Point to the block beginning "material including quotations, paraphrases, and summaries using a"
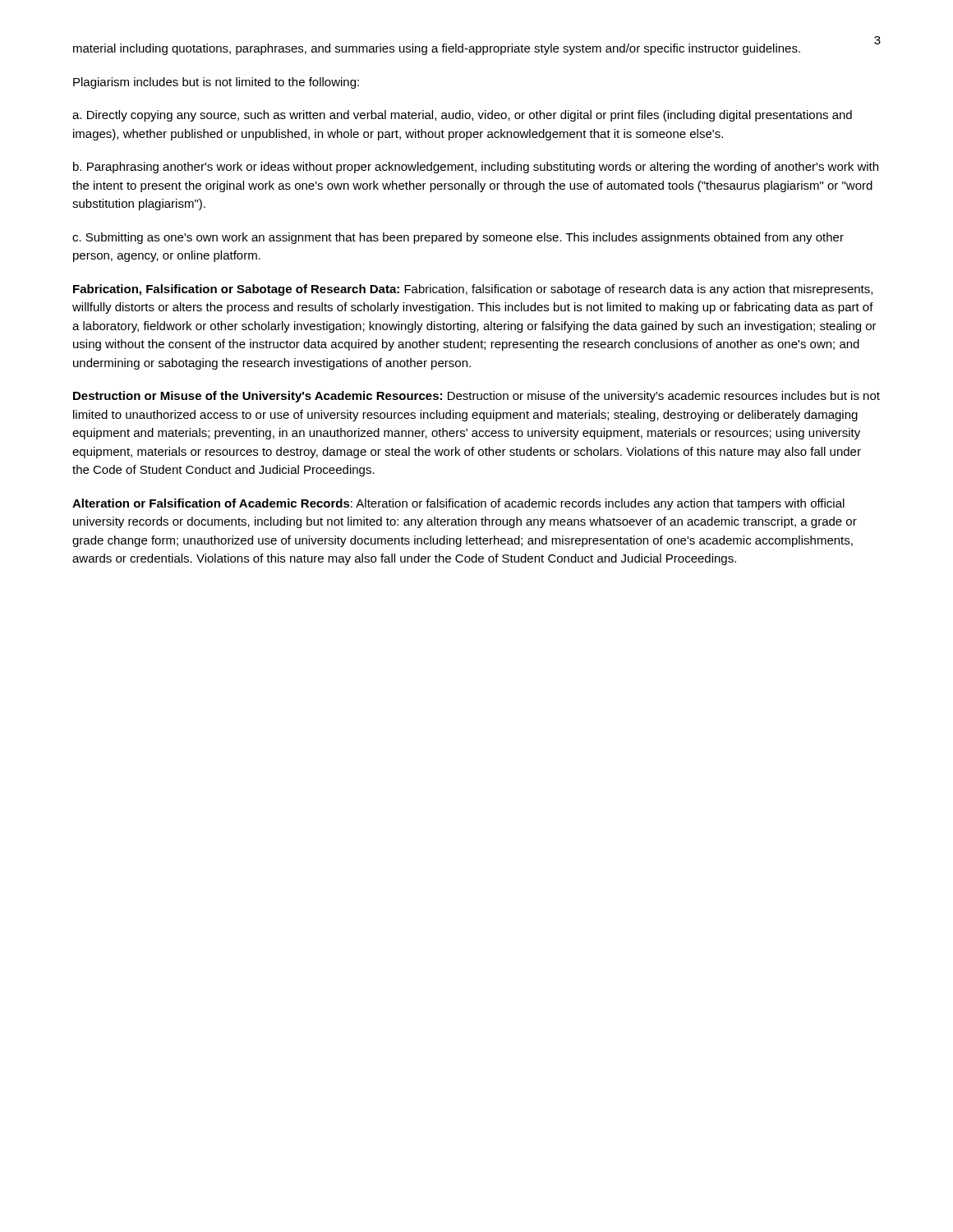This screenshot has width=953, height=1232. [437, 48]
